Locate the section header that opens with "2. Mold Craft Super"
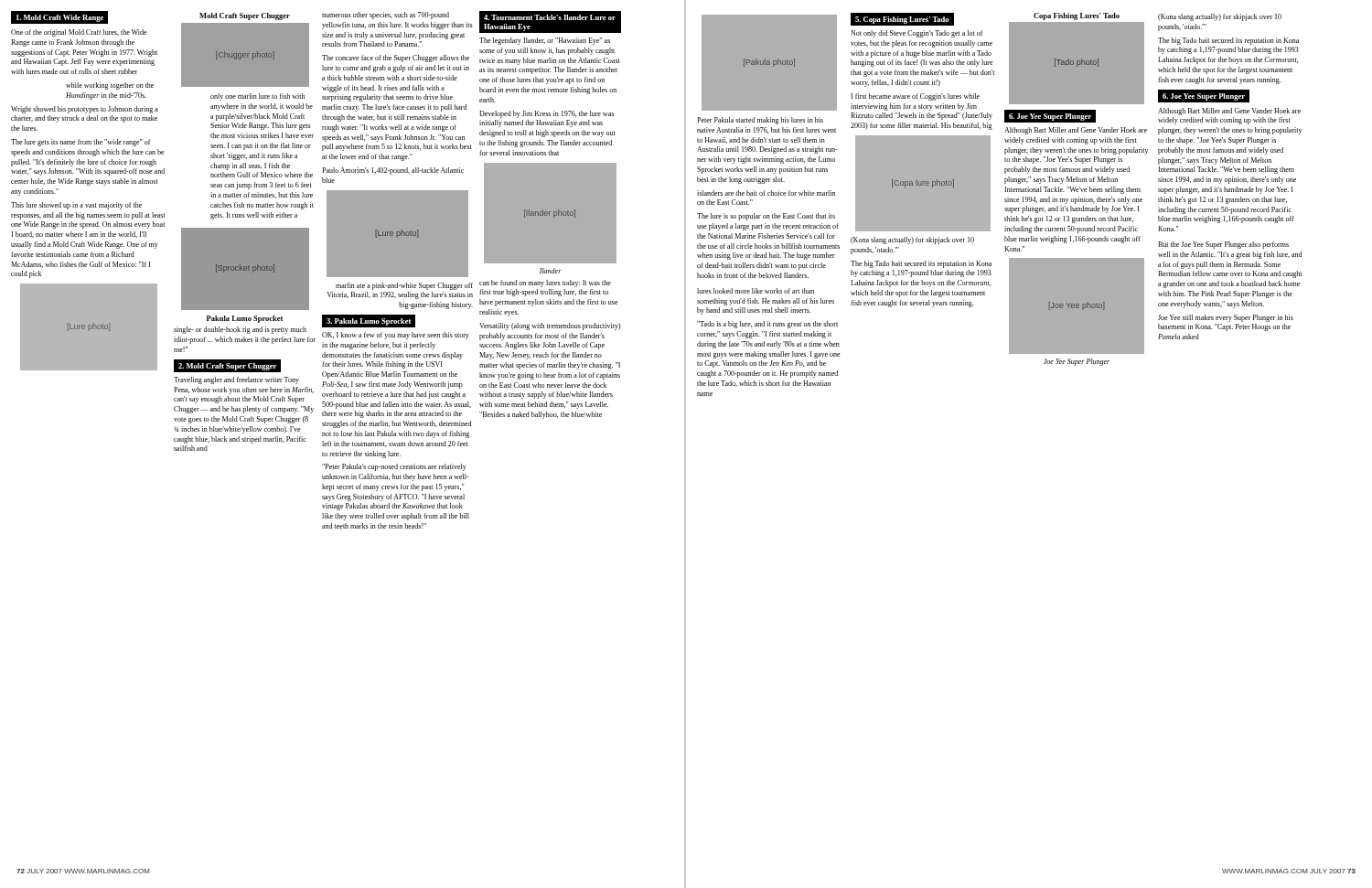This screenshot has height=888, width=1372. coord(227,366)
